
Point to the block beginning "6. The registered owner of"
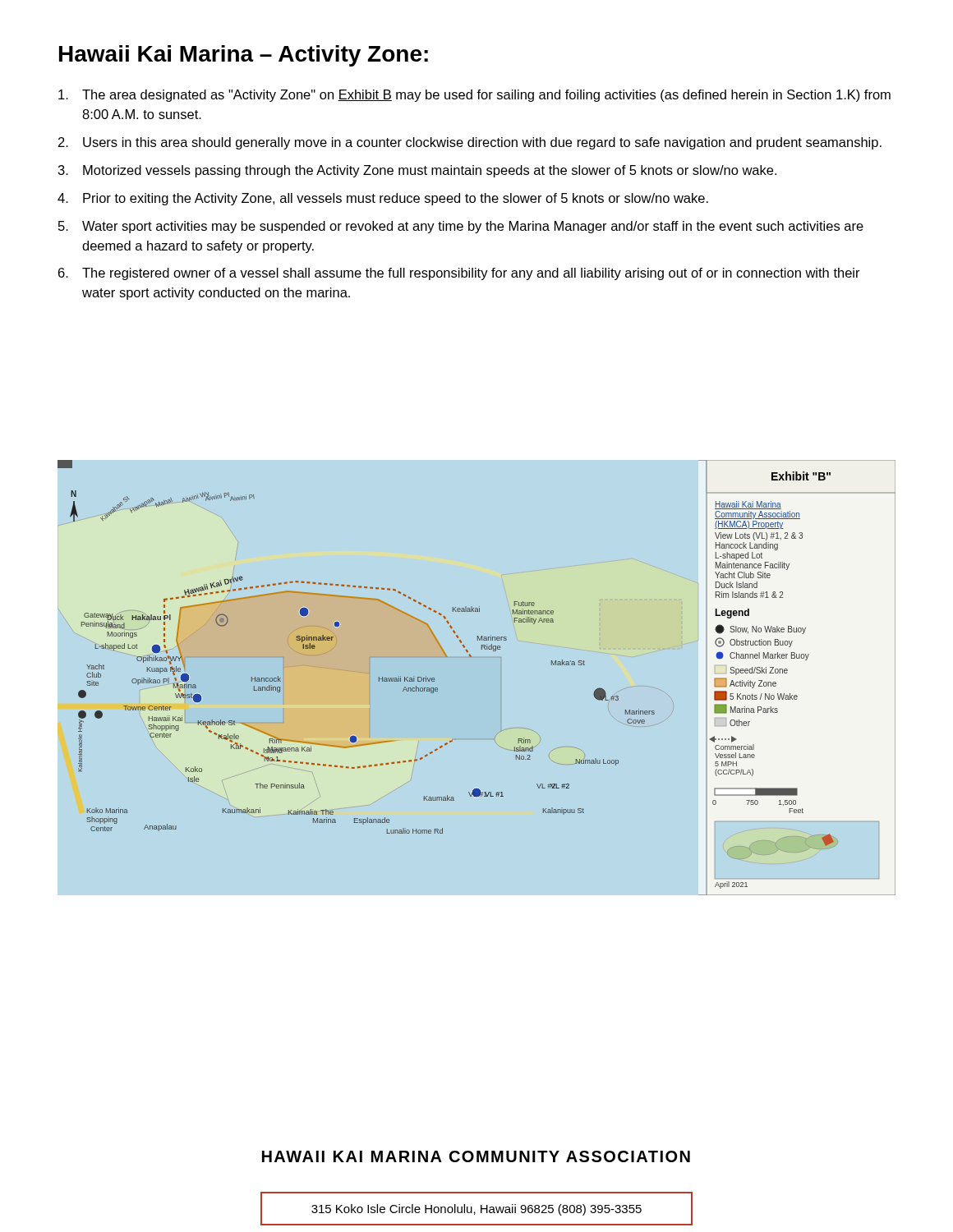[x=476, y=284]
